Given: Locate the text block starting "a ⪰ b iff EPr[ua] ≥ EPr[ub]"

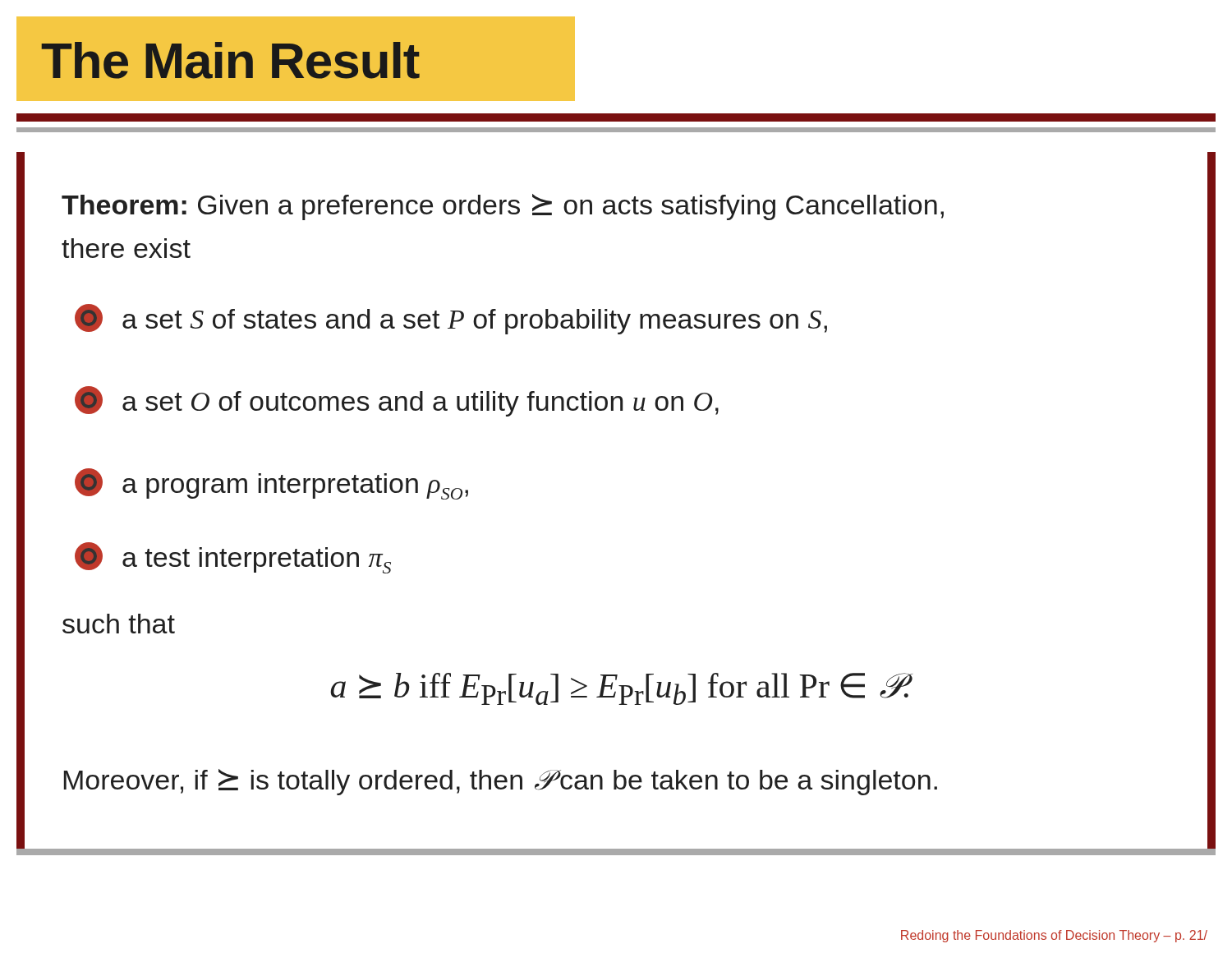Looking at the screenshot, I should 620,689.
